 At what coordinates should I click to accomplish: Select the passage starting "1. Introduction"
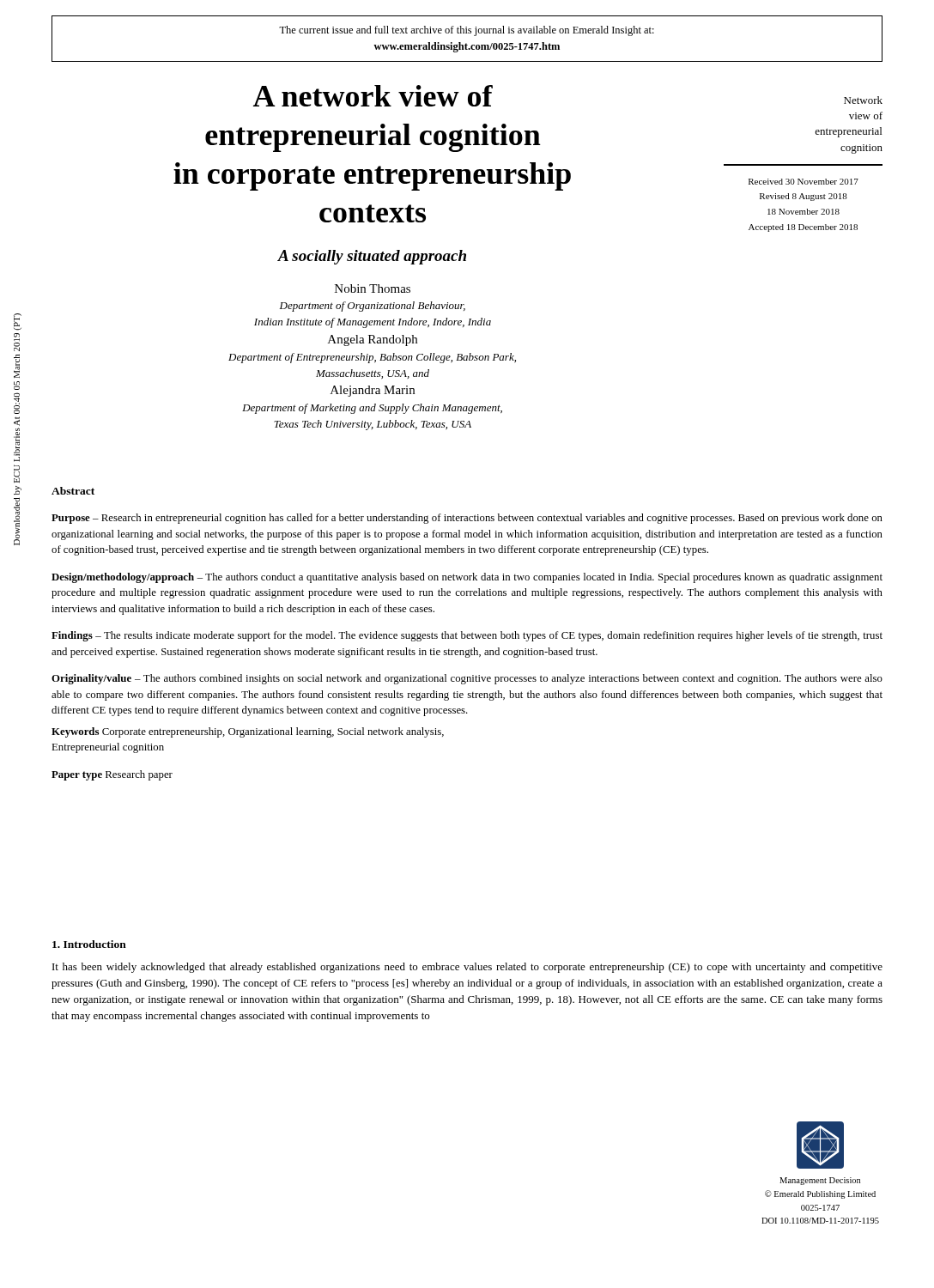pyautogui.click(x=89, y=944)
